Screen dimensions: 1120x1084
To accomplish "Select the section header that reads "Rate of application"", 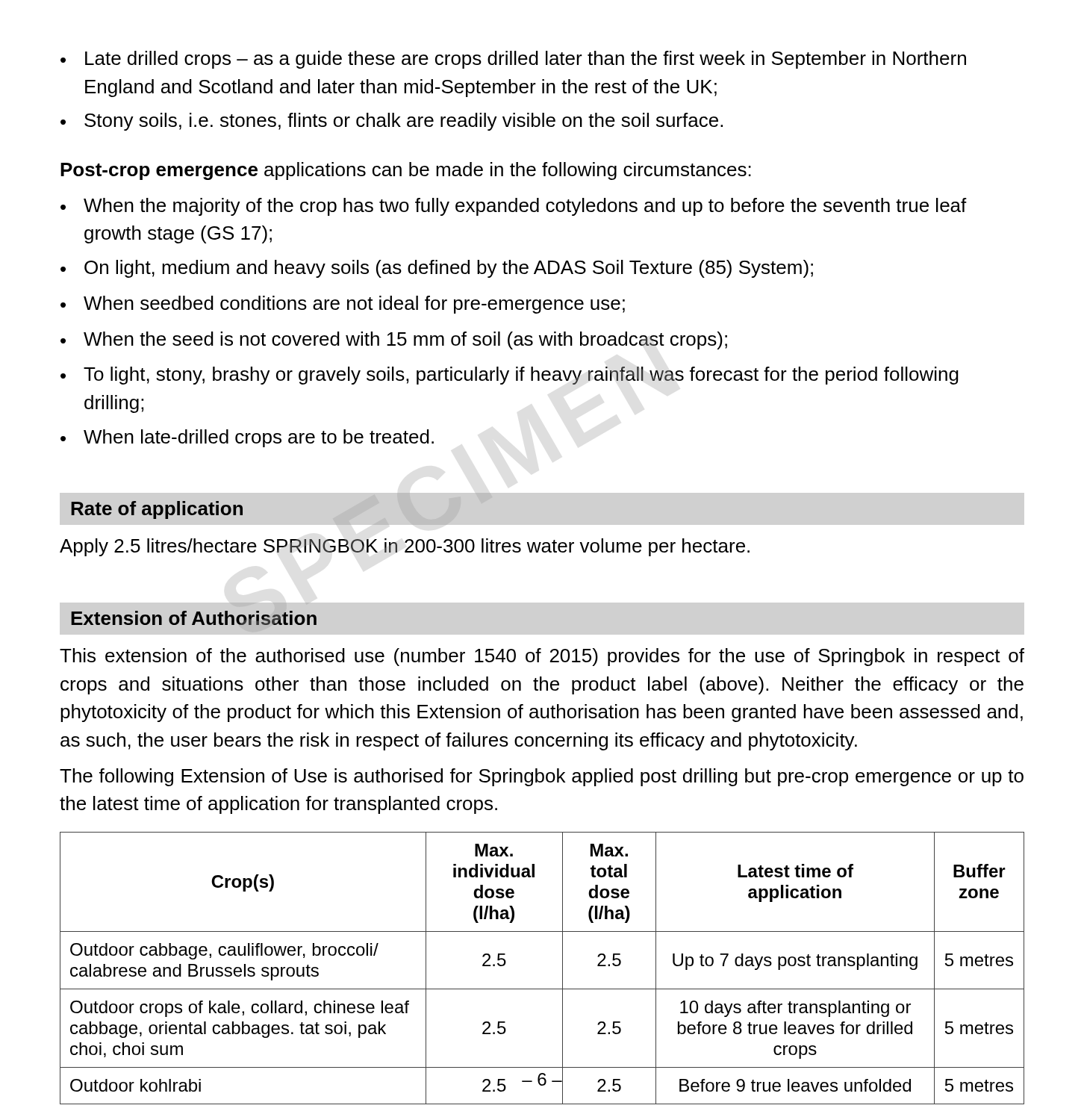I will [157, 510].
